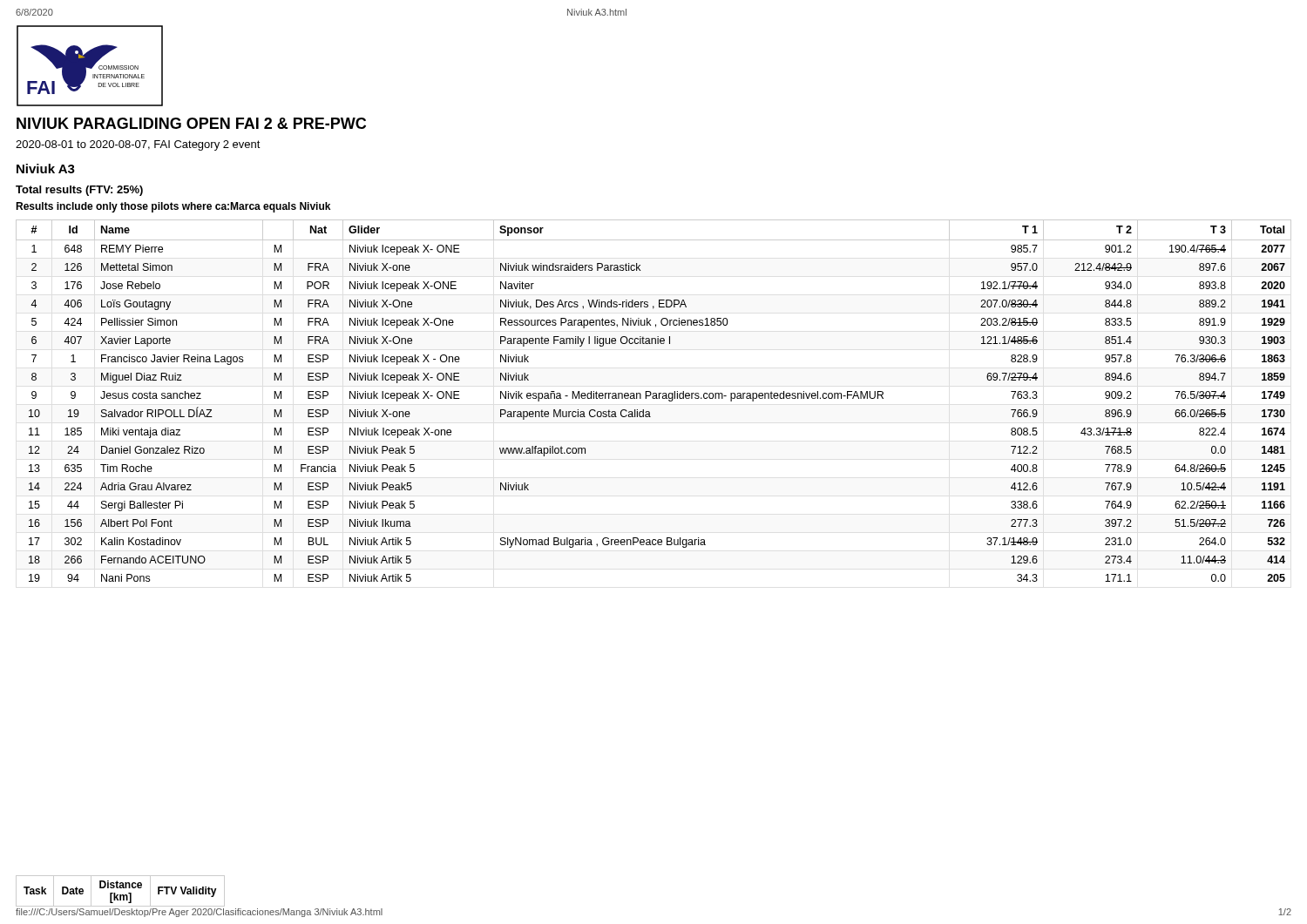Screen dimensions: 924x1307
Task: Click on the section header containing "Total results (FTV: 25%)"
Action: tap(79, 189)
